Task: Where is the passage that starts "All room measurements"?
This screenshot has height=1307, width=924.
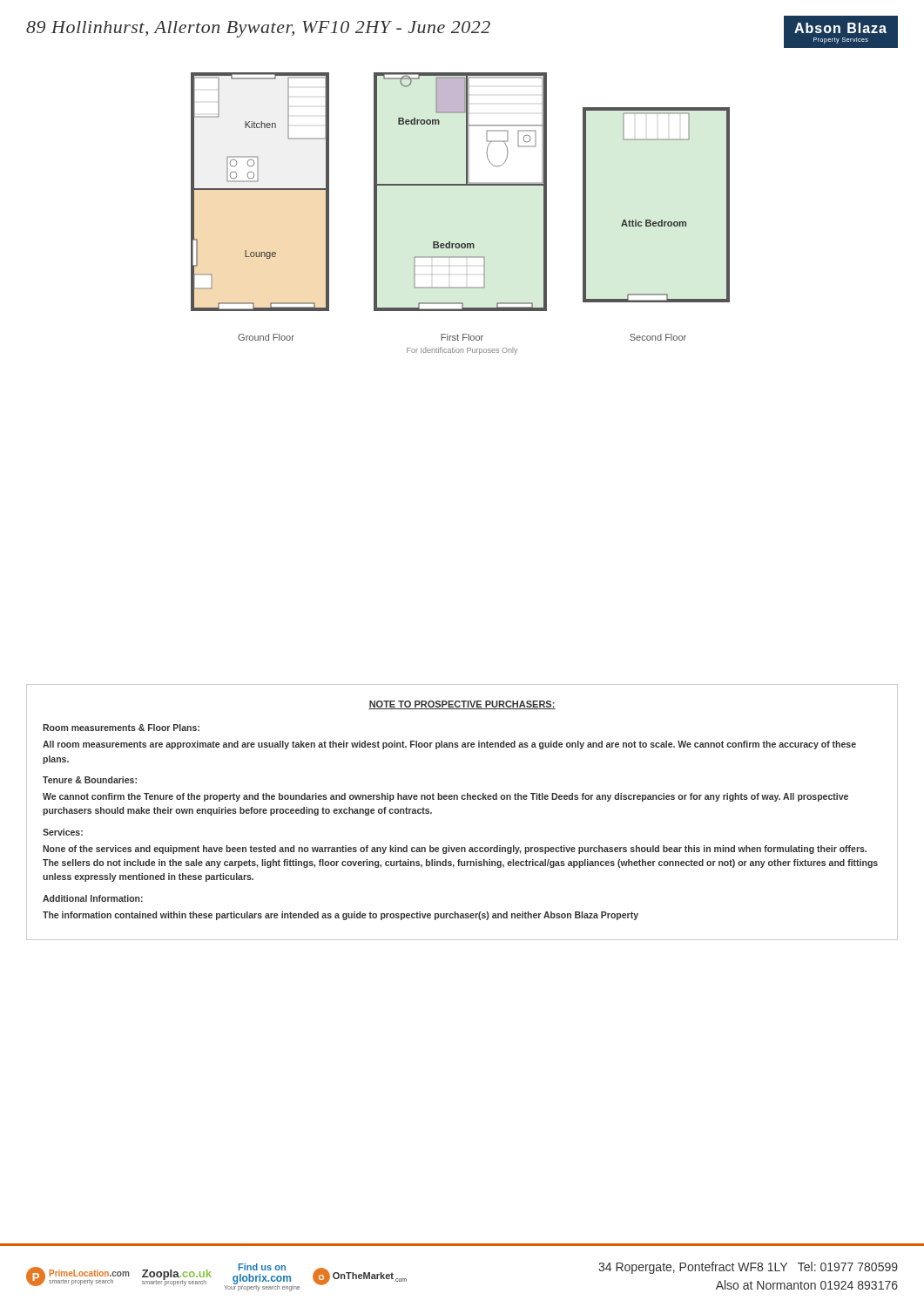Action: 449,751
